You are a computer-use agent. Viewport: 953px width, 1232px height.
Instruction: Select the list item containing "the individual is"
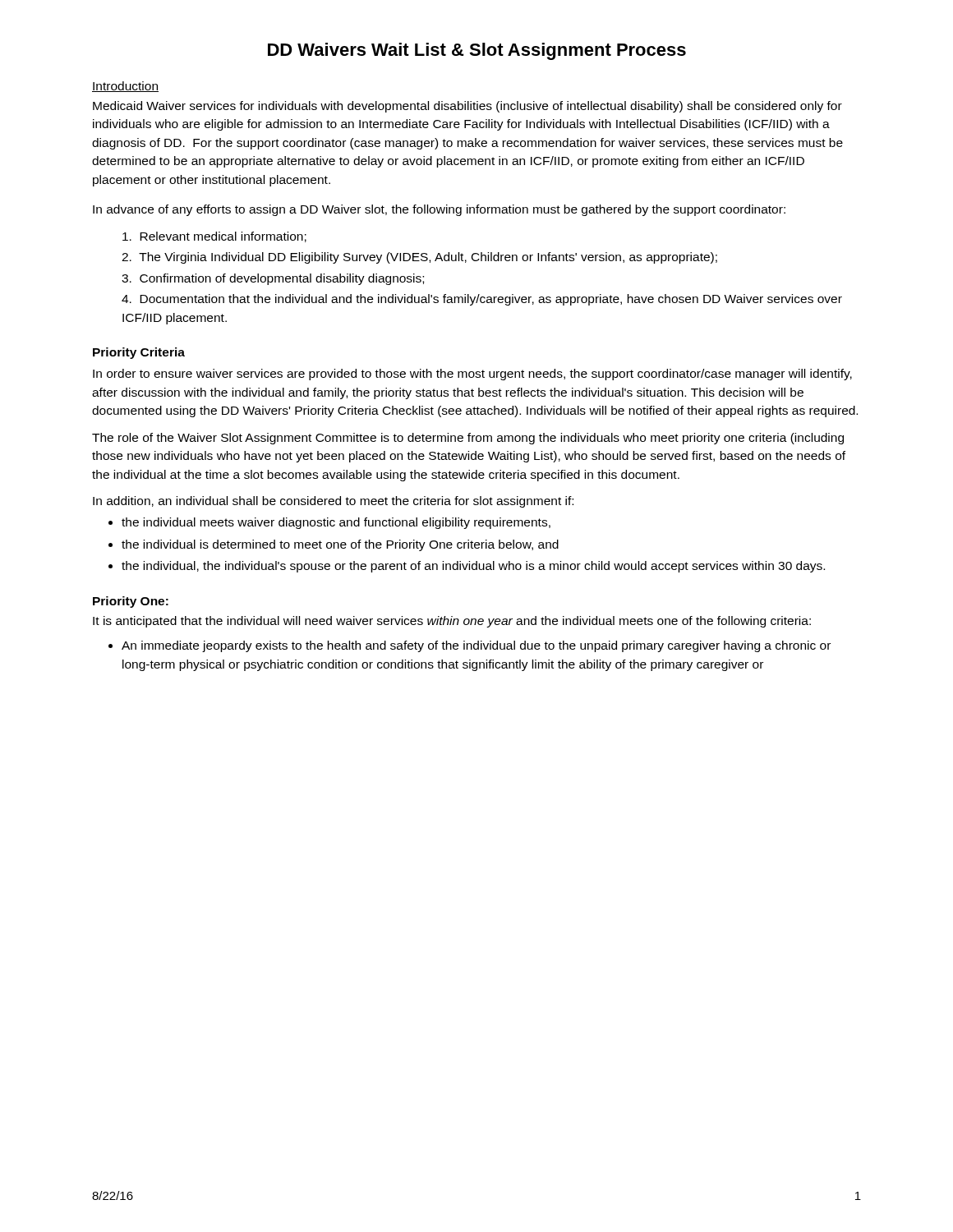pos(340,544)
